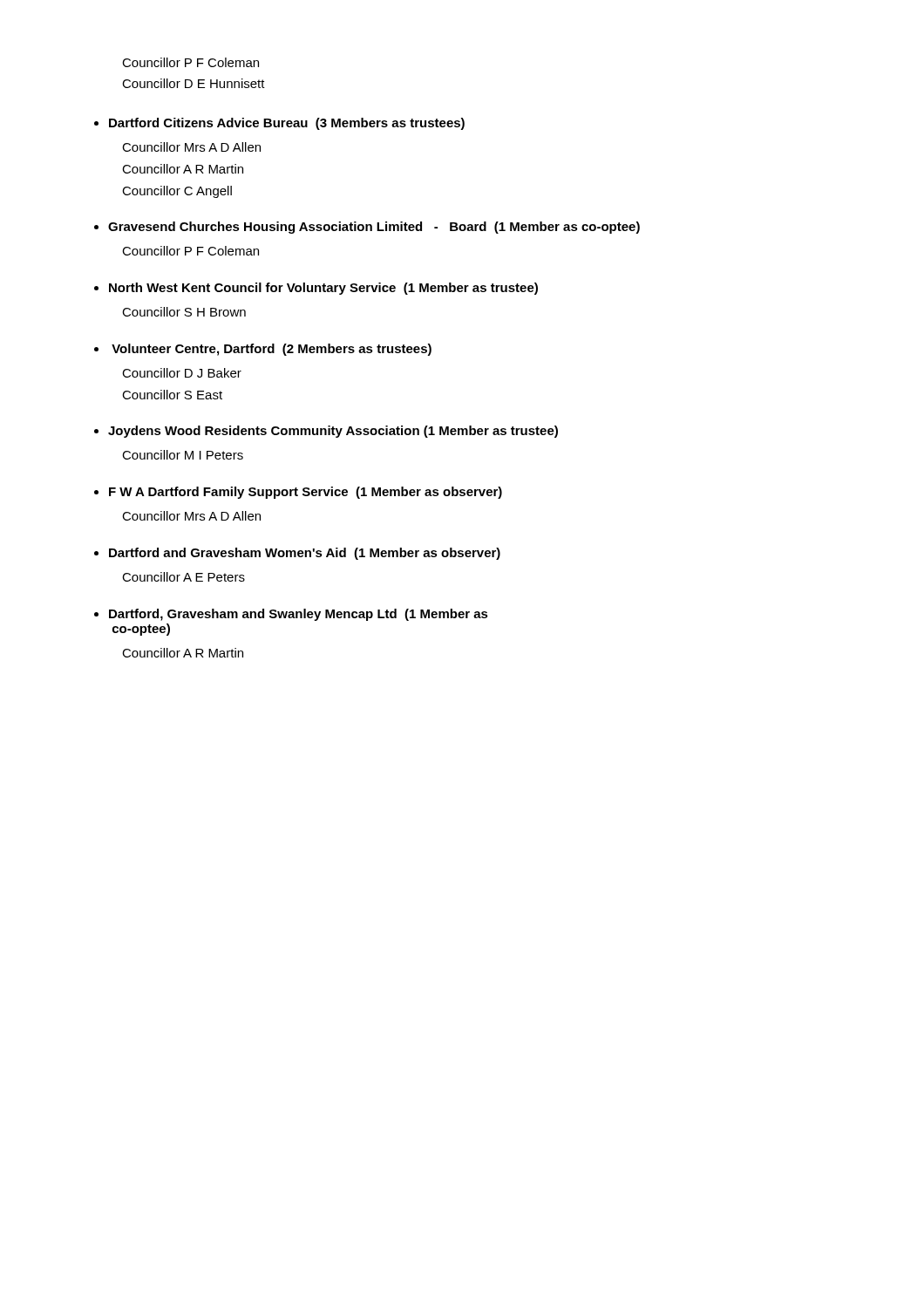Find the text block starting "Gravesend Churches Housing"
This screenshot has height=1308, width=924.
point(374,226)
